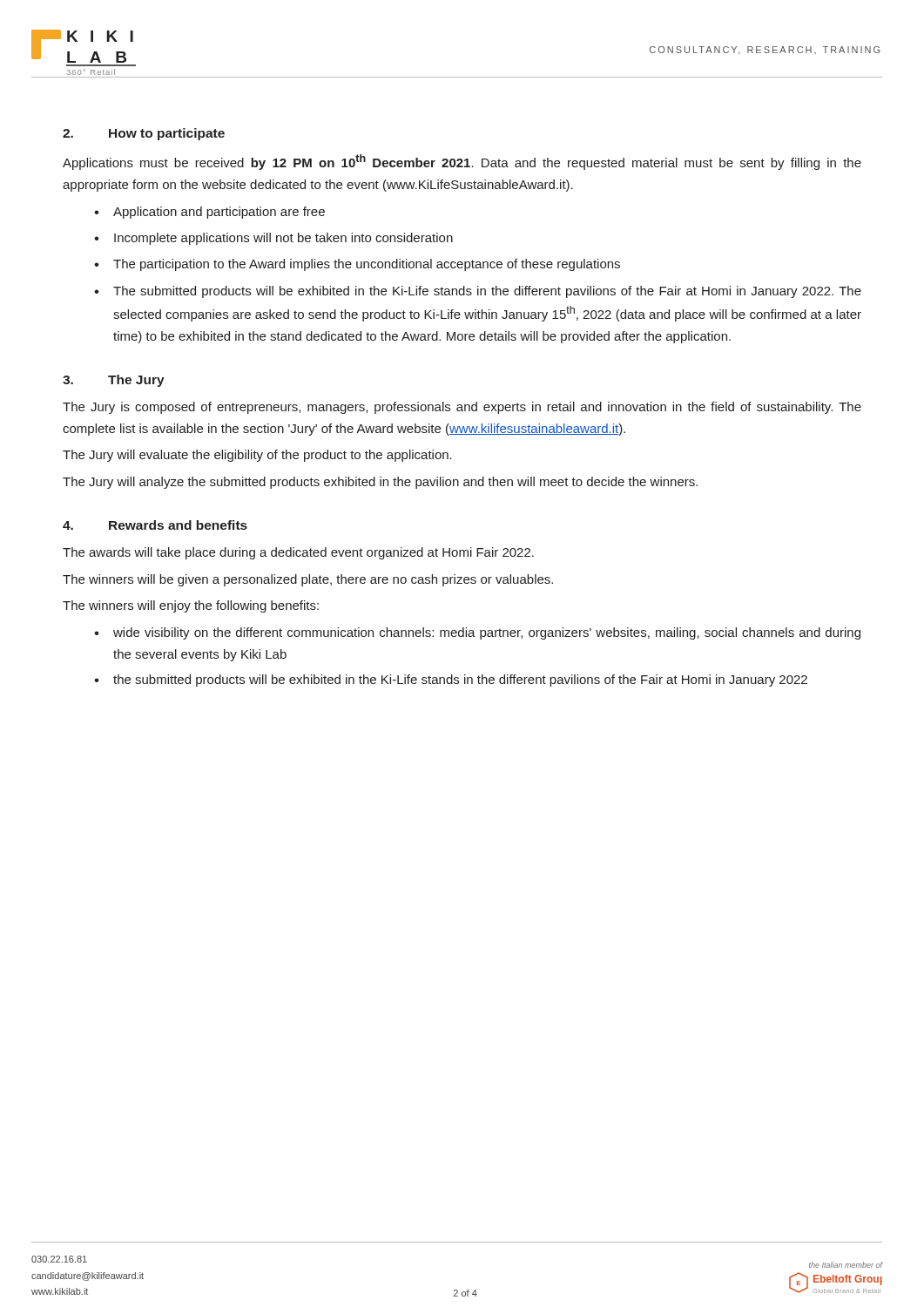
Task: Point to "4. Rewards and benefits"
Action: click(x=155, y=525)
